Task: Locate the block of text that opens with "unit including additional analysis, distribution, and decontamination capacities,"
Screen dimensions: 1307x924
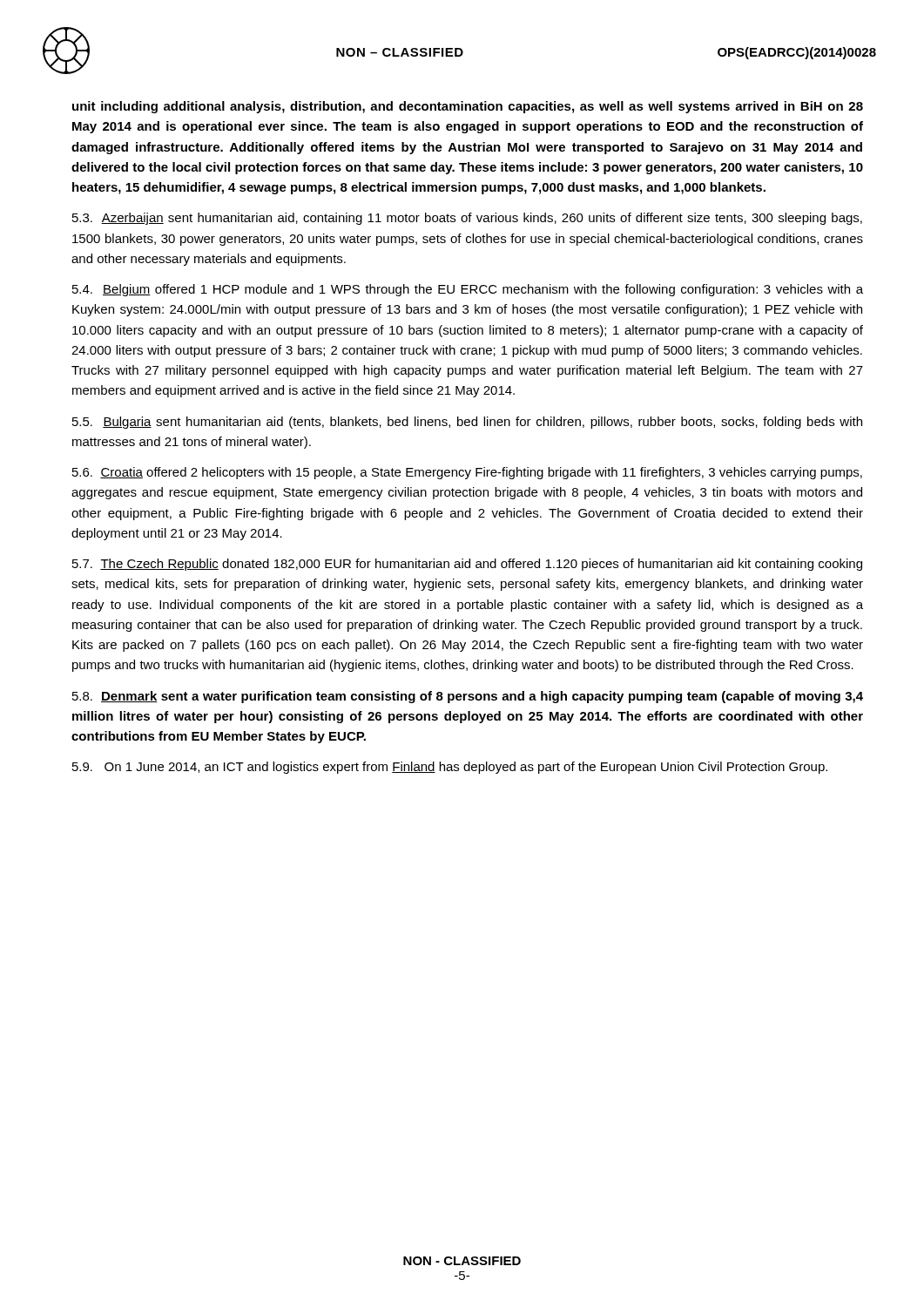Action: (x=467, y=146)
